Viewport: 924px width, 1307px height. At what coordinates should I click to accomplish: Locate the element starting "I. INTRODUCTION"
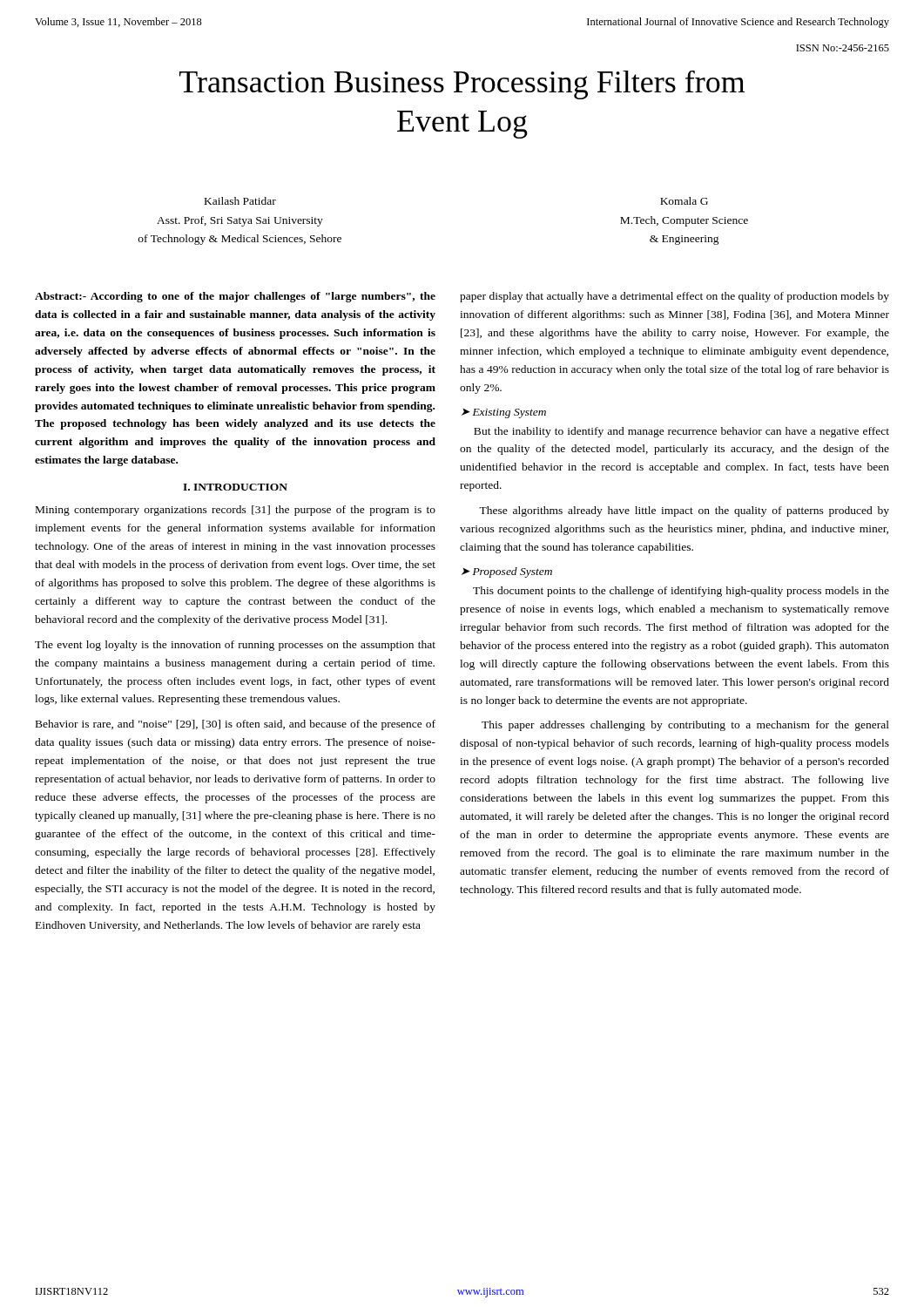235,487
